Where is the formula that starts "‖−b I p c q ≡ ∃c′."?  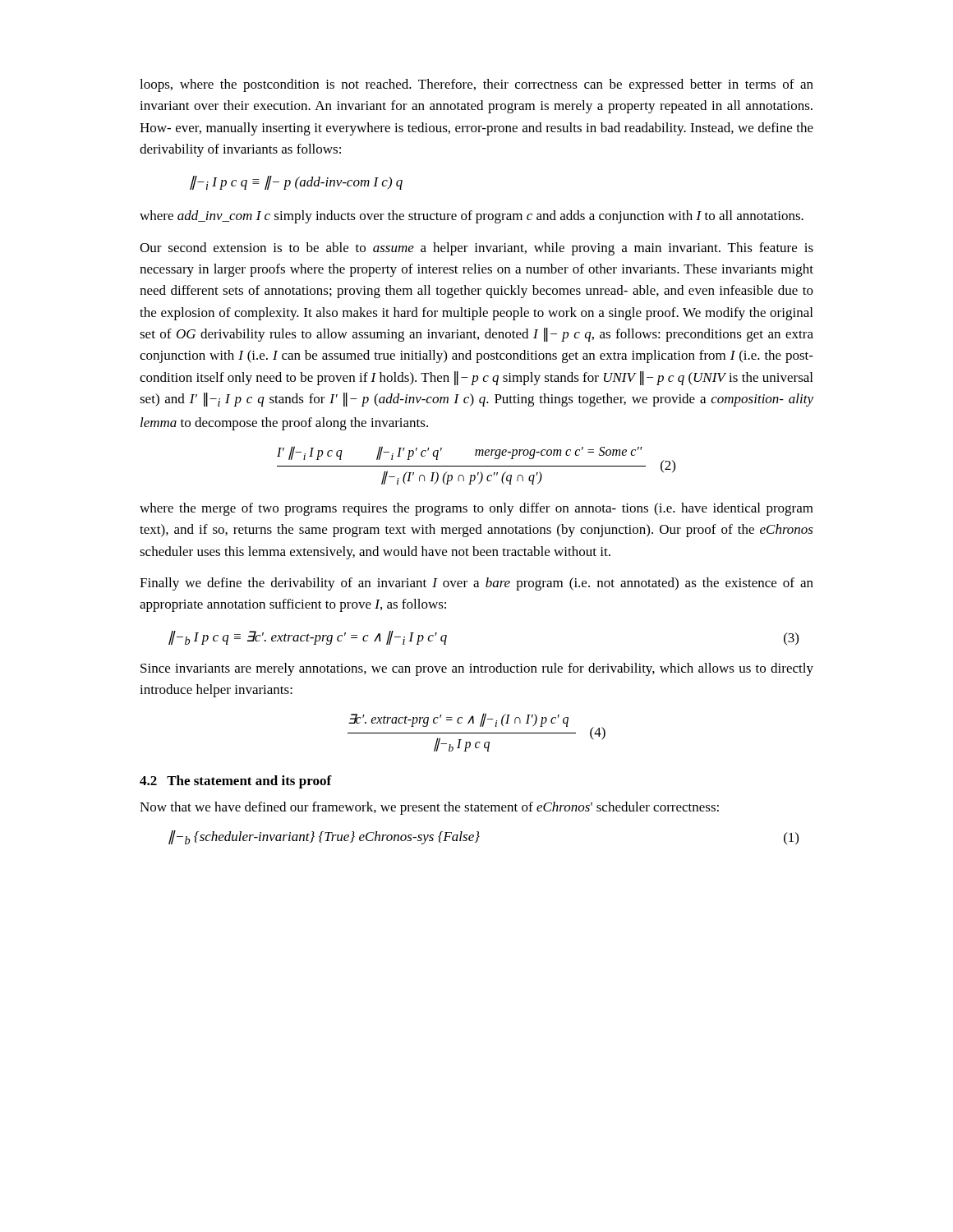pyautogui.click(x=301, y=638)
